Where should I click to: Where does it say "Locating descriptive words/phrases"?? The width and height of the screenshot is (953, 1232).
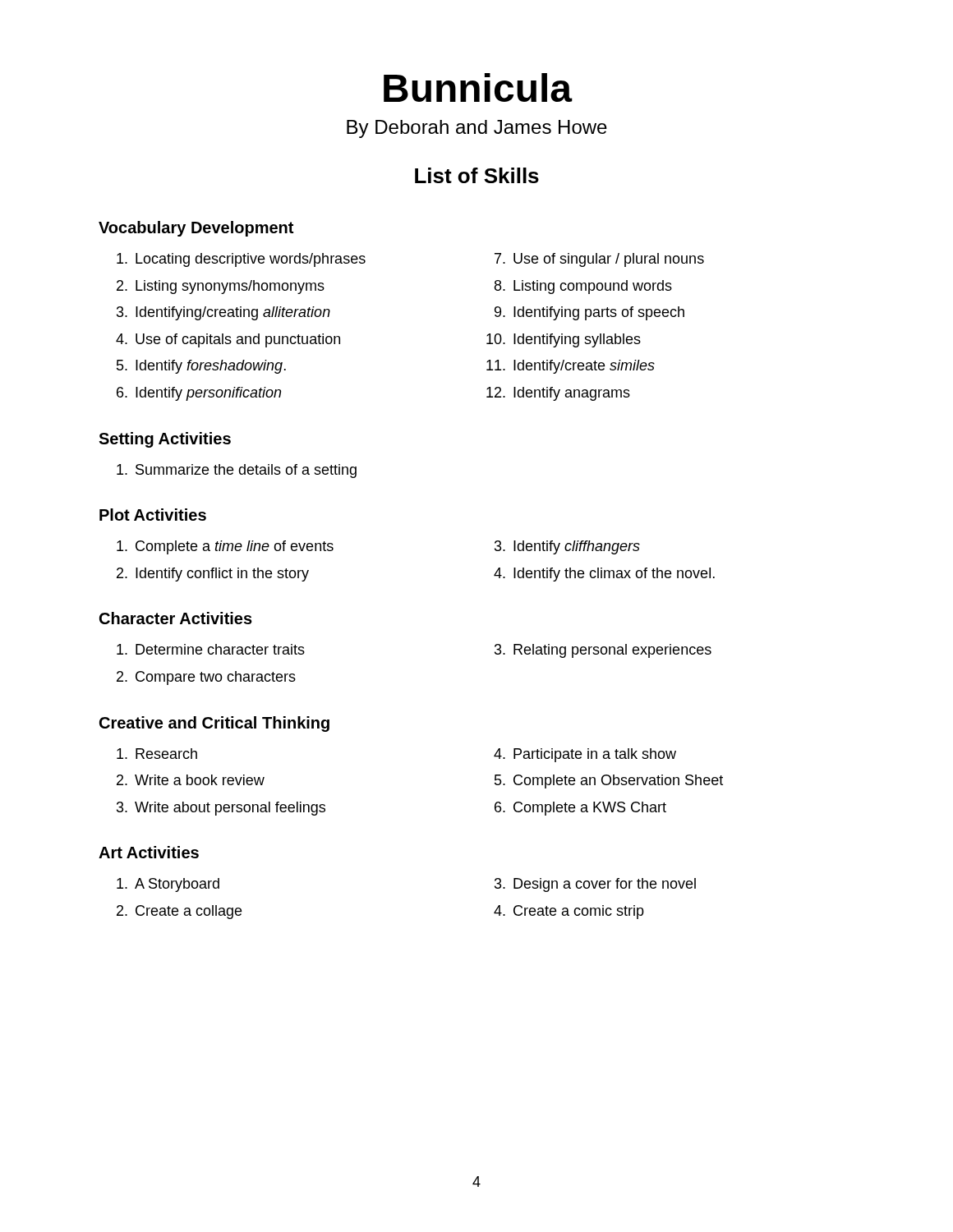pyautogui.click(x=288, y=259)
